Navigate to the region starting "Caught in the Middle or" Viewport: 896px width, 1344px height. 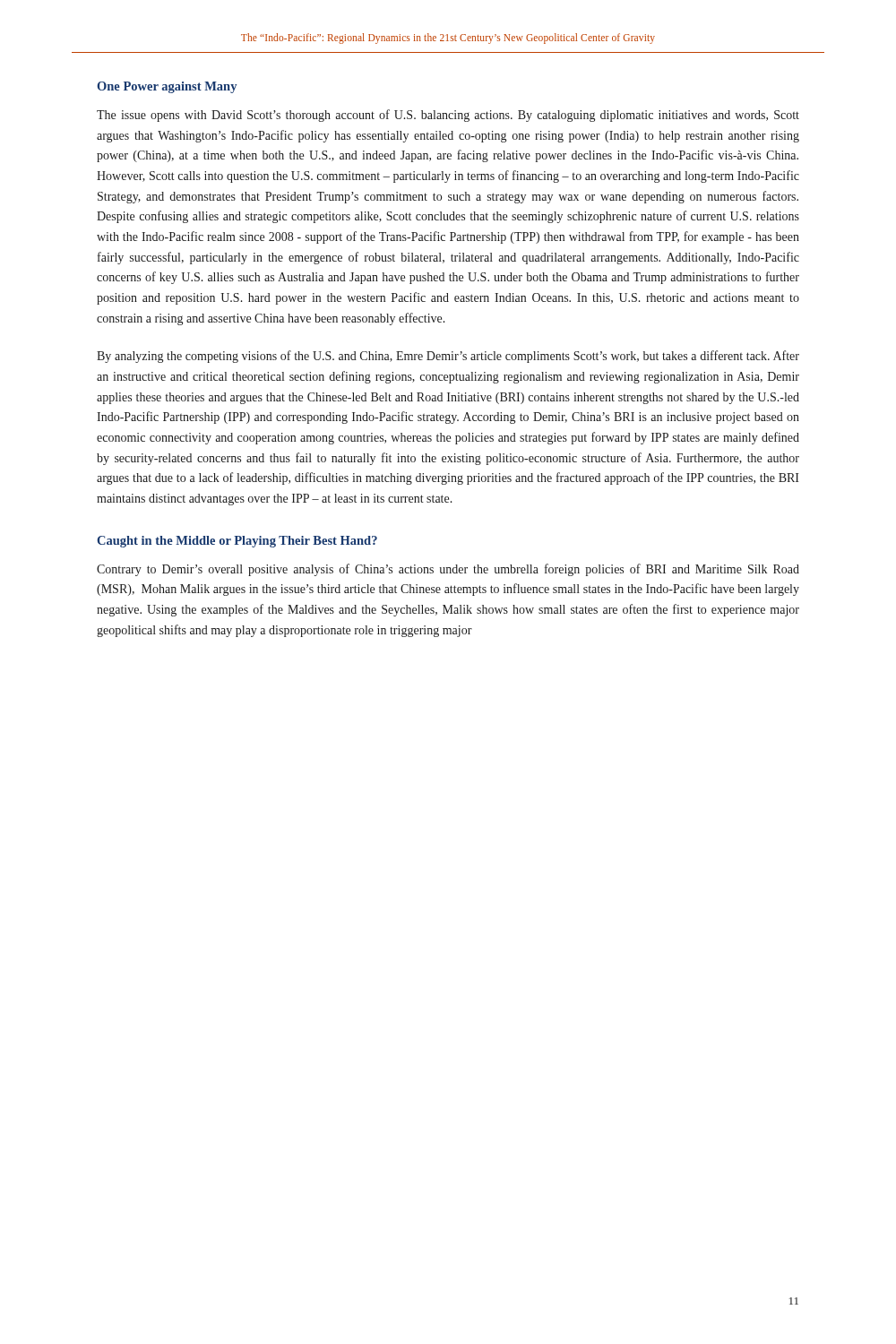point(237,540)
